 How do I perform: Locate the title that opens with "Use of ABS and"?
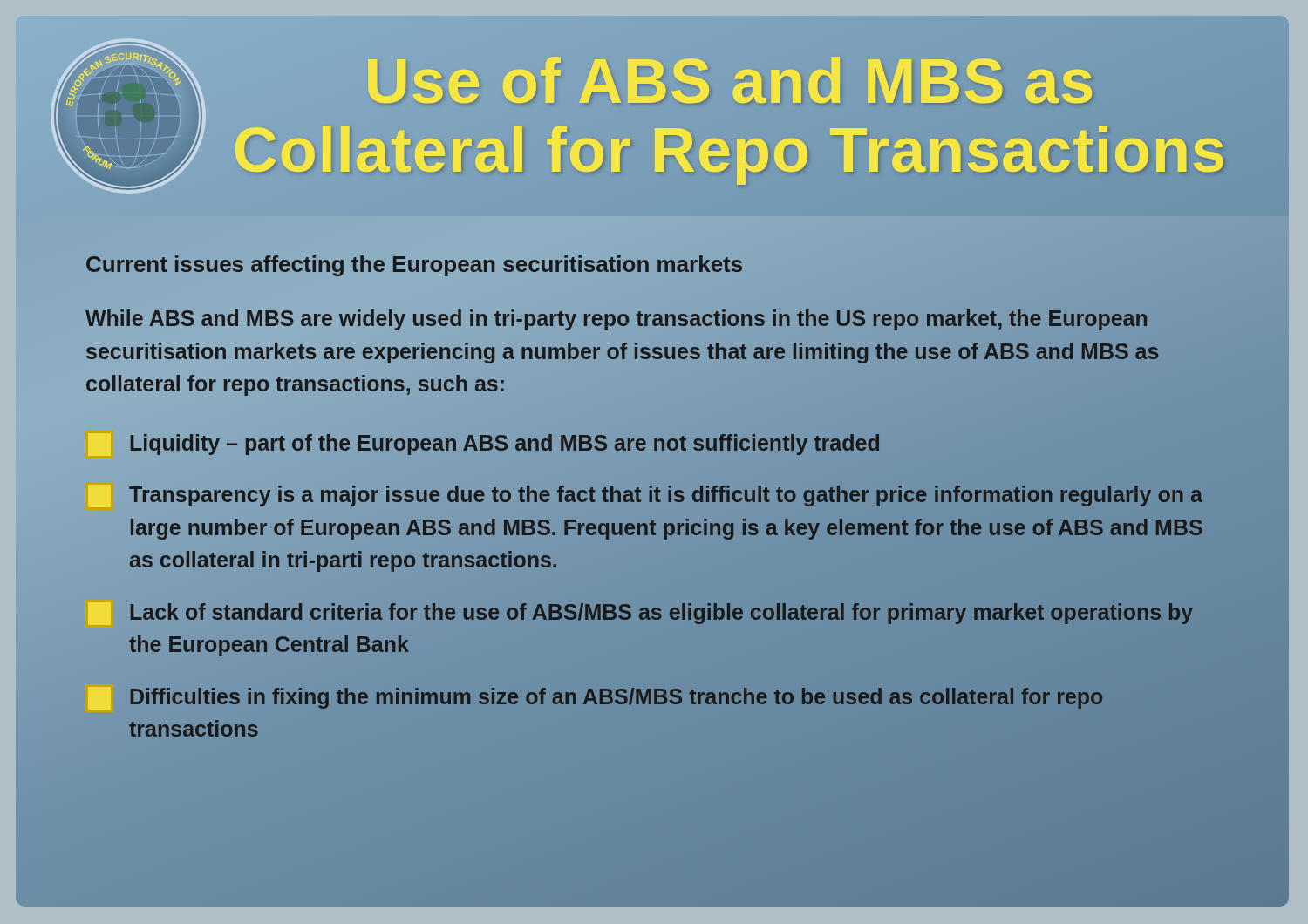[x=730, y=116]
